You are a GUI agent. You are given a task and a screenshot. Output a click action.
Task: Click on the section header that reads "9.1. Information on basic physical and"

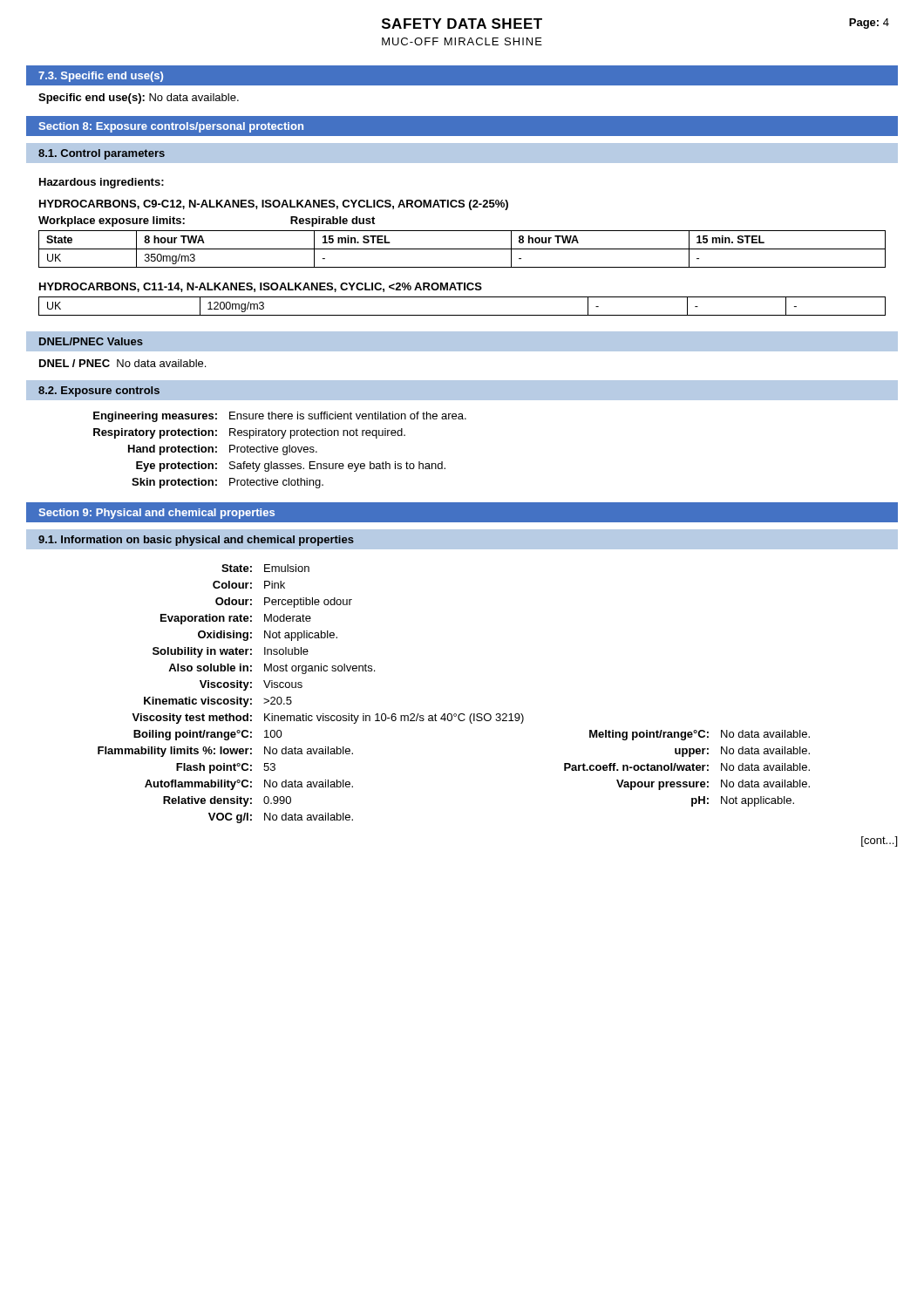[196, 539]
